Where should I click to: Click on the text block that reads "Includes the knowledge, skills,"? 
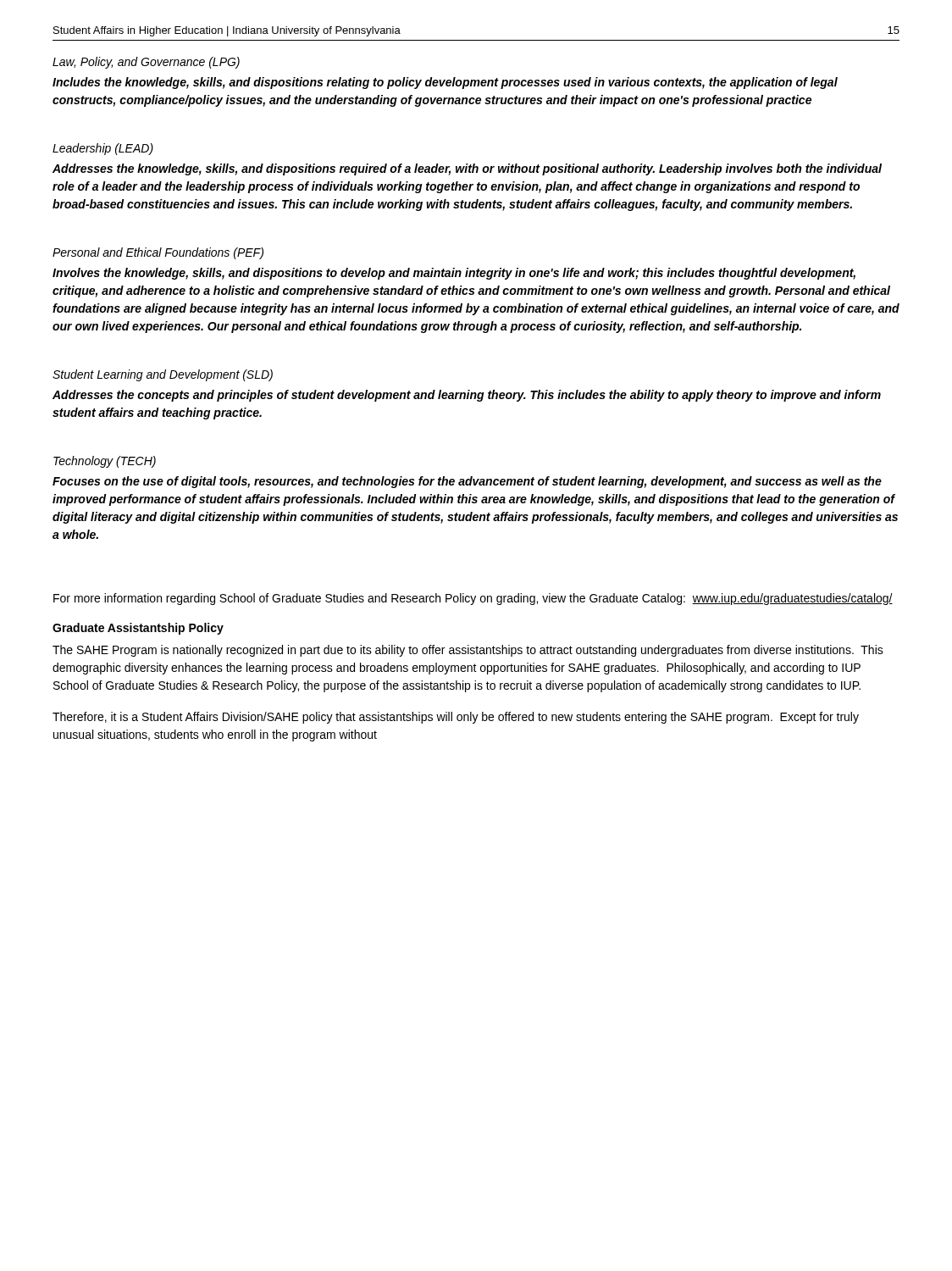pyautogui.click(x=445, y=91)
